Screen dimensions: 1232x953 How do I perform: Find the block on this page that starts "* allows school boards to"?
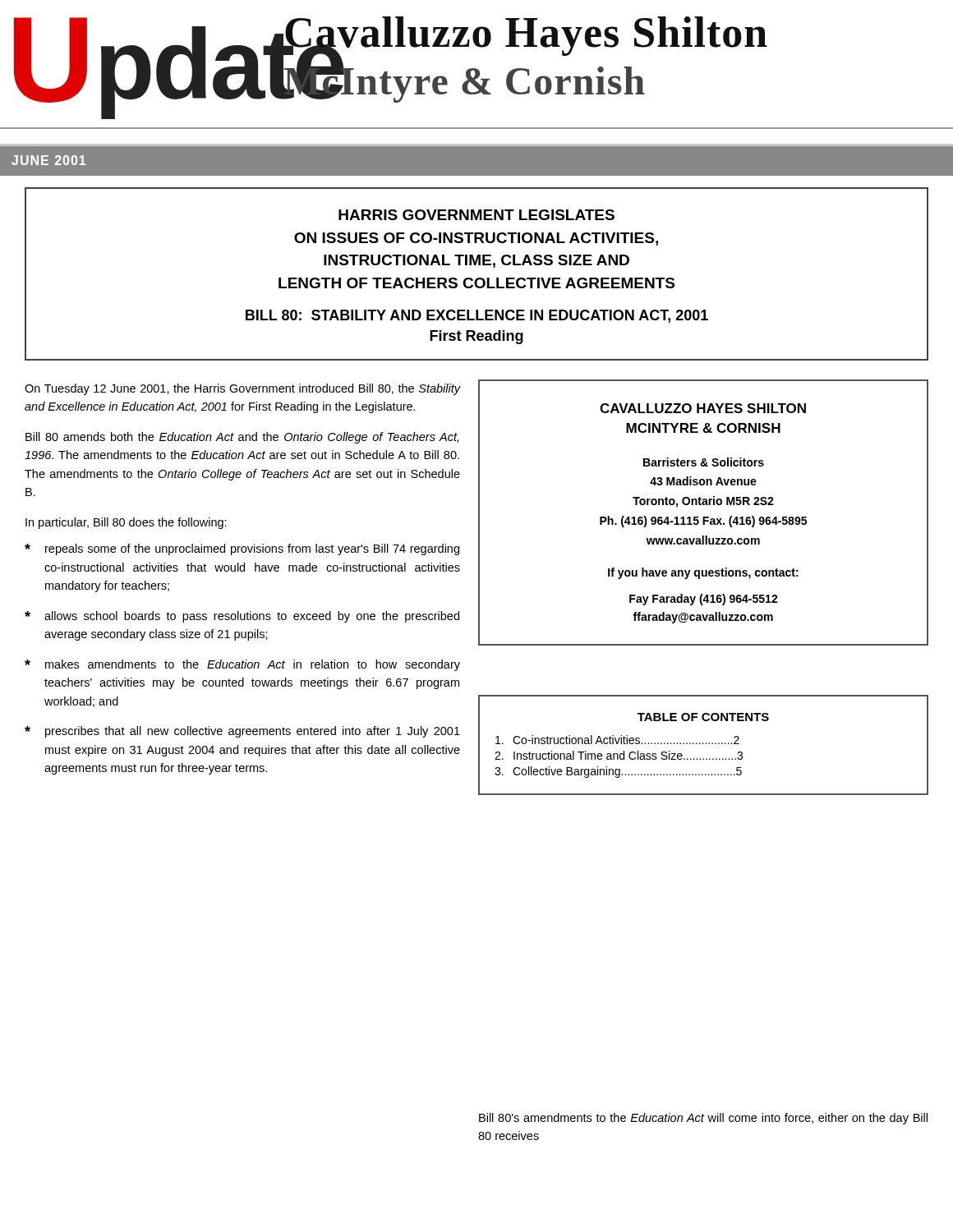click(x=242, y=625)
